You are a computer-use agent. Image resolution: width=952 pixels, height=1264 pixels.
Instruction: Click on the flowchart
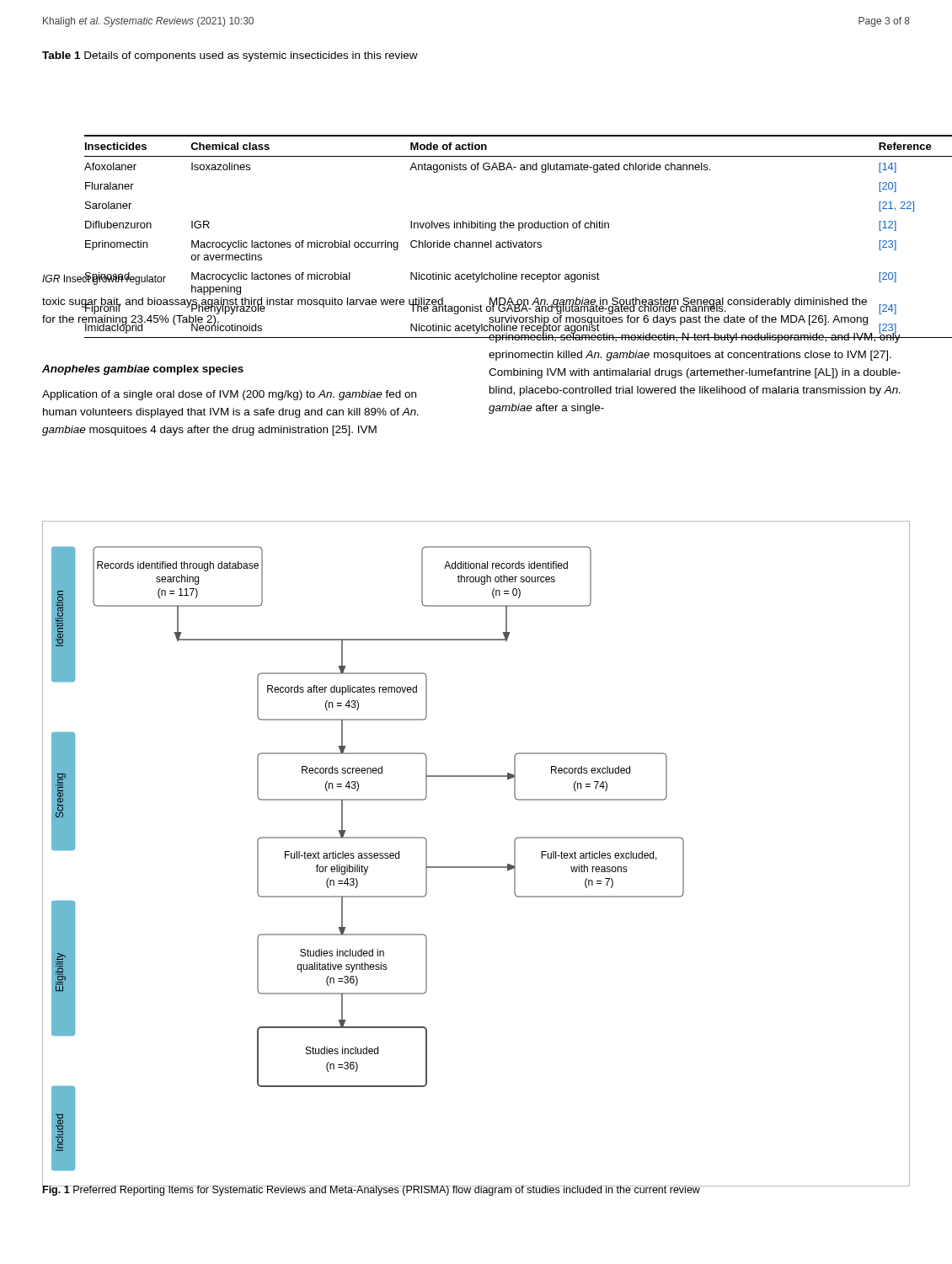[x=476, y=854]
